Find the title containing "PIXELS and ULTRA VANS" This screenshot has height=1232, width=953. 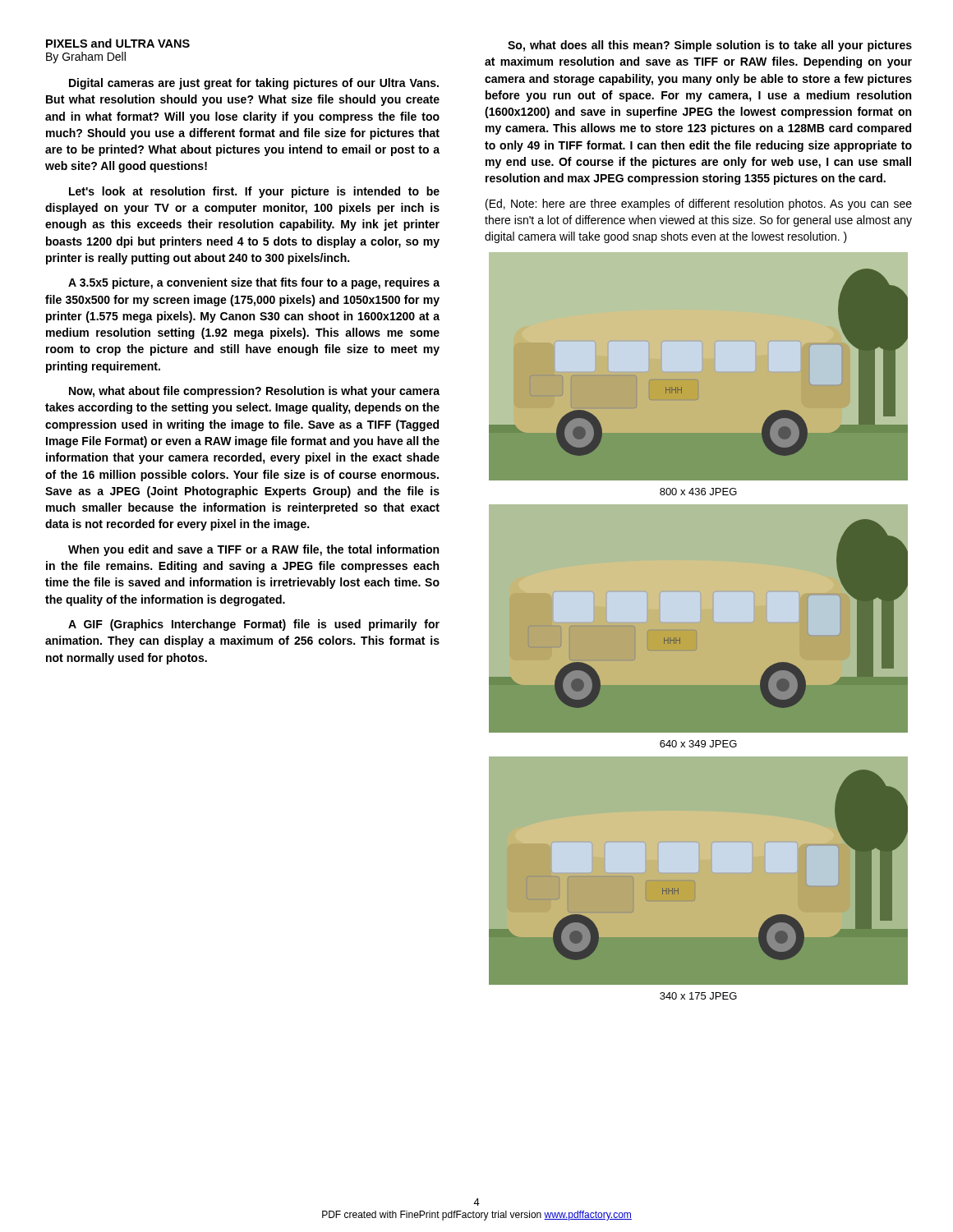(x=118, y=43)
